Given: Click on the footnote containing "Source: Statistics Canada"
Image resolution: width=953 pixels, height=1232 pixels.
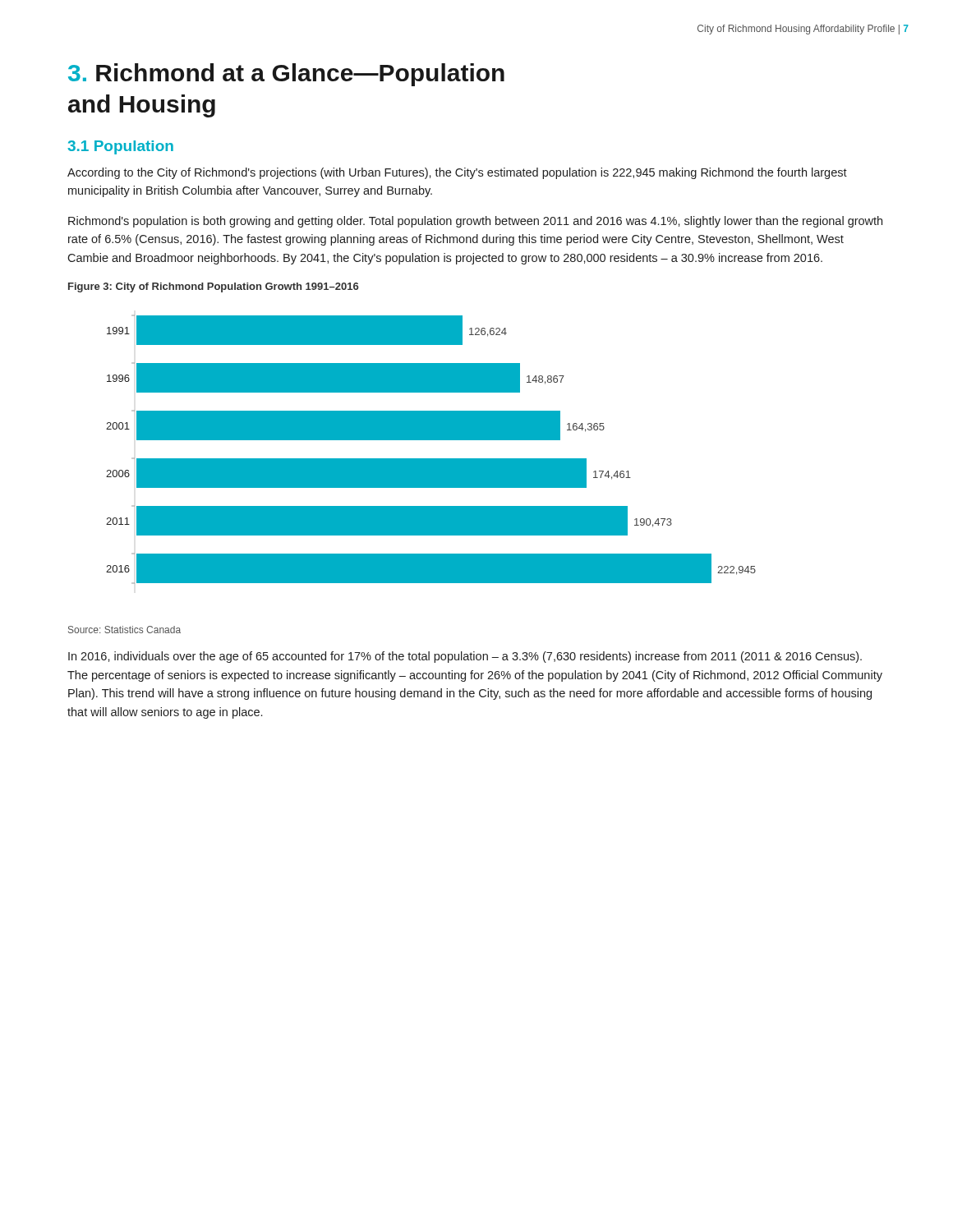Looking at the screenshot, I should 124,630.
